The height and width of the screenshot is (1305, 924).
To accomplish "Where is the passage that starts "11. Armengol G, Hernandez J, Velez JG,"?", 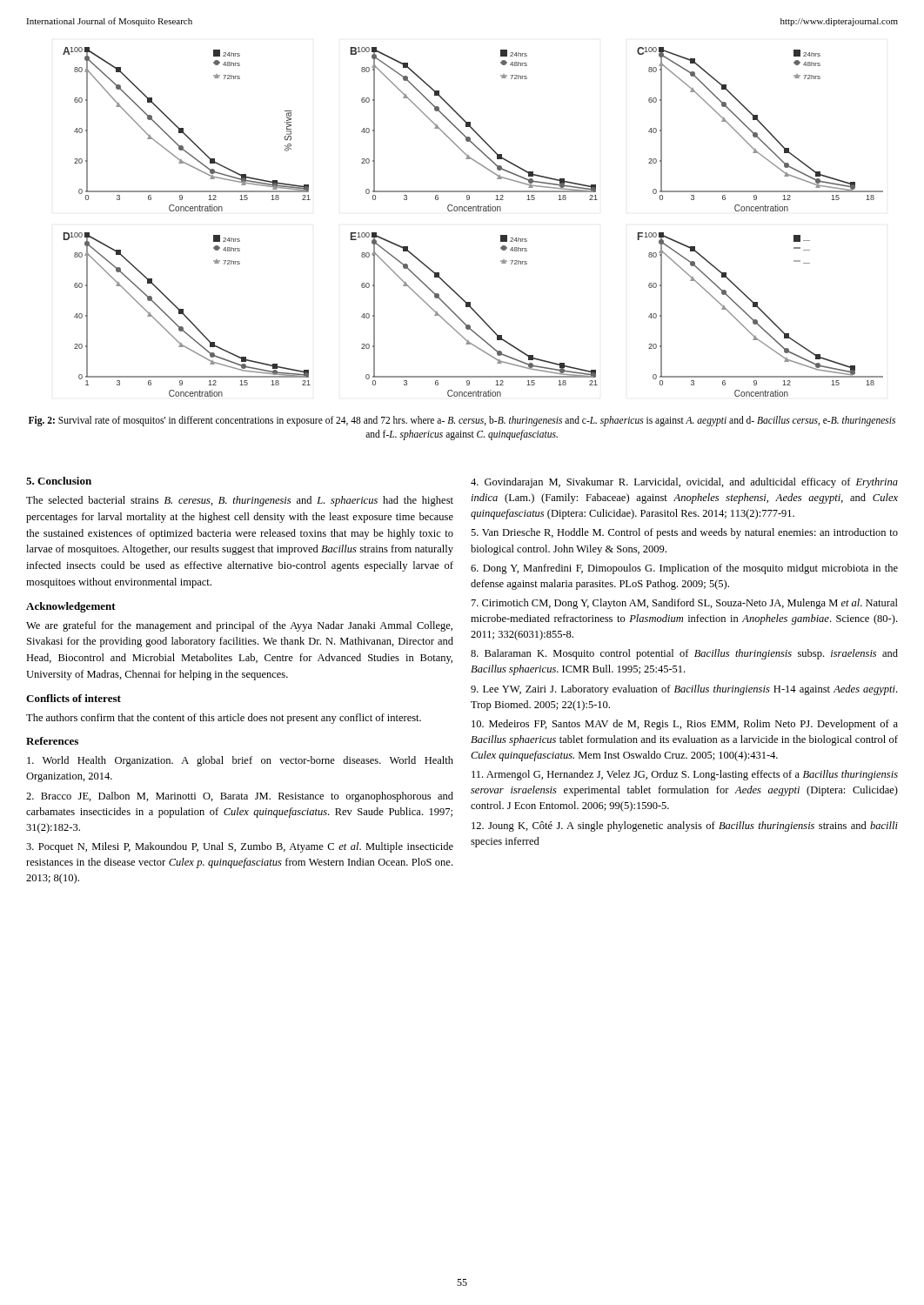I will (x=684, y=790).
